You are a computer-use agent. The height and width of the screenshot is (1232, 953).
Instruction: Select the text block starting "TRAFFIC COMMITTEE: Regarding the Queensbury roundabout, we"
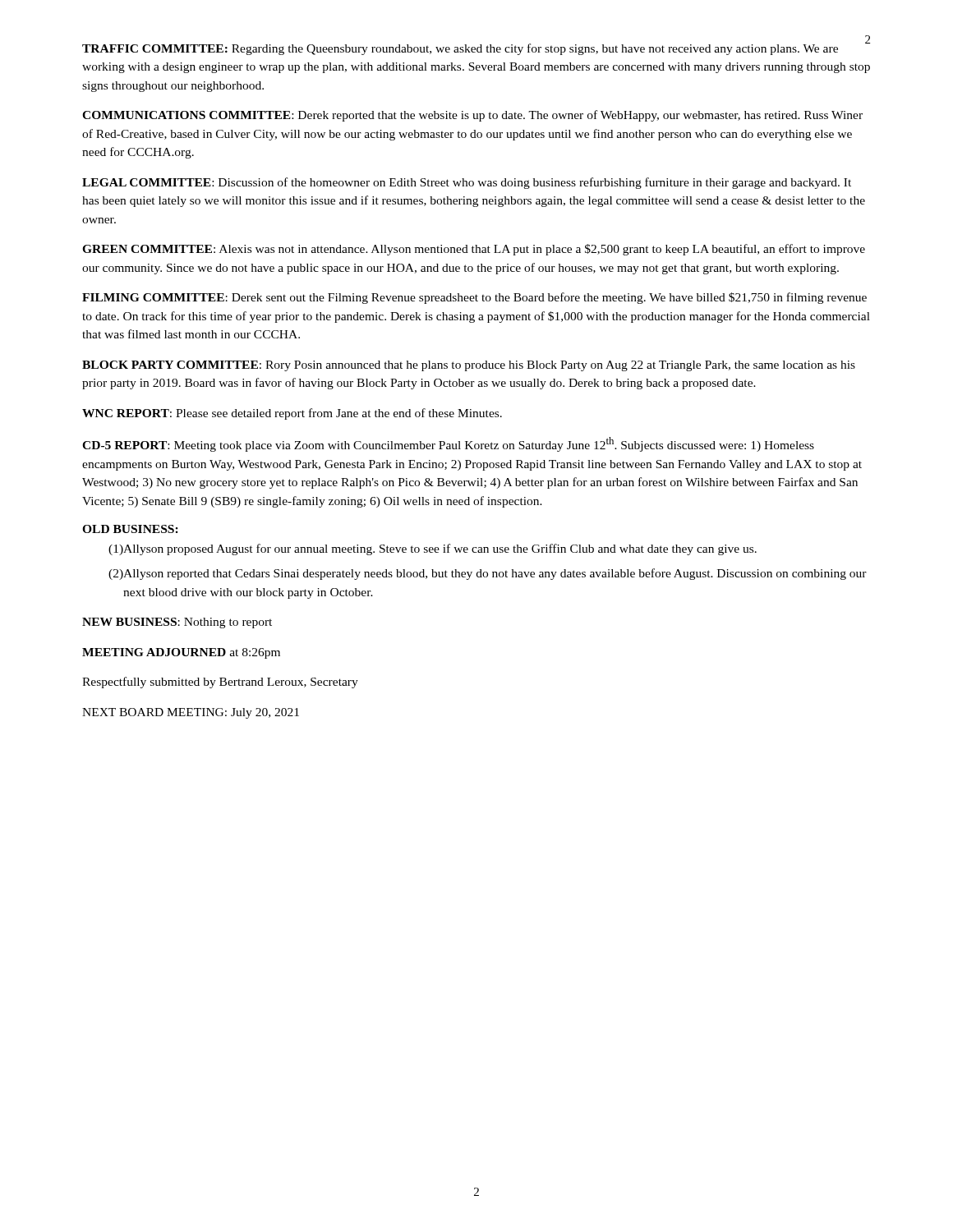476,66
